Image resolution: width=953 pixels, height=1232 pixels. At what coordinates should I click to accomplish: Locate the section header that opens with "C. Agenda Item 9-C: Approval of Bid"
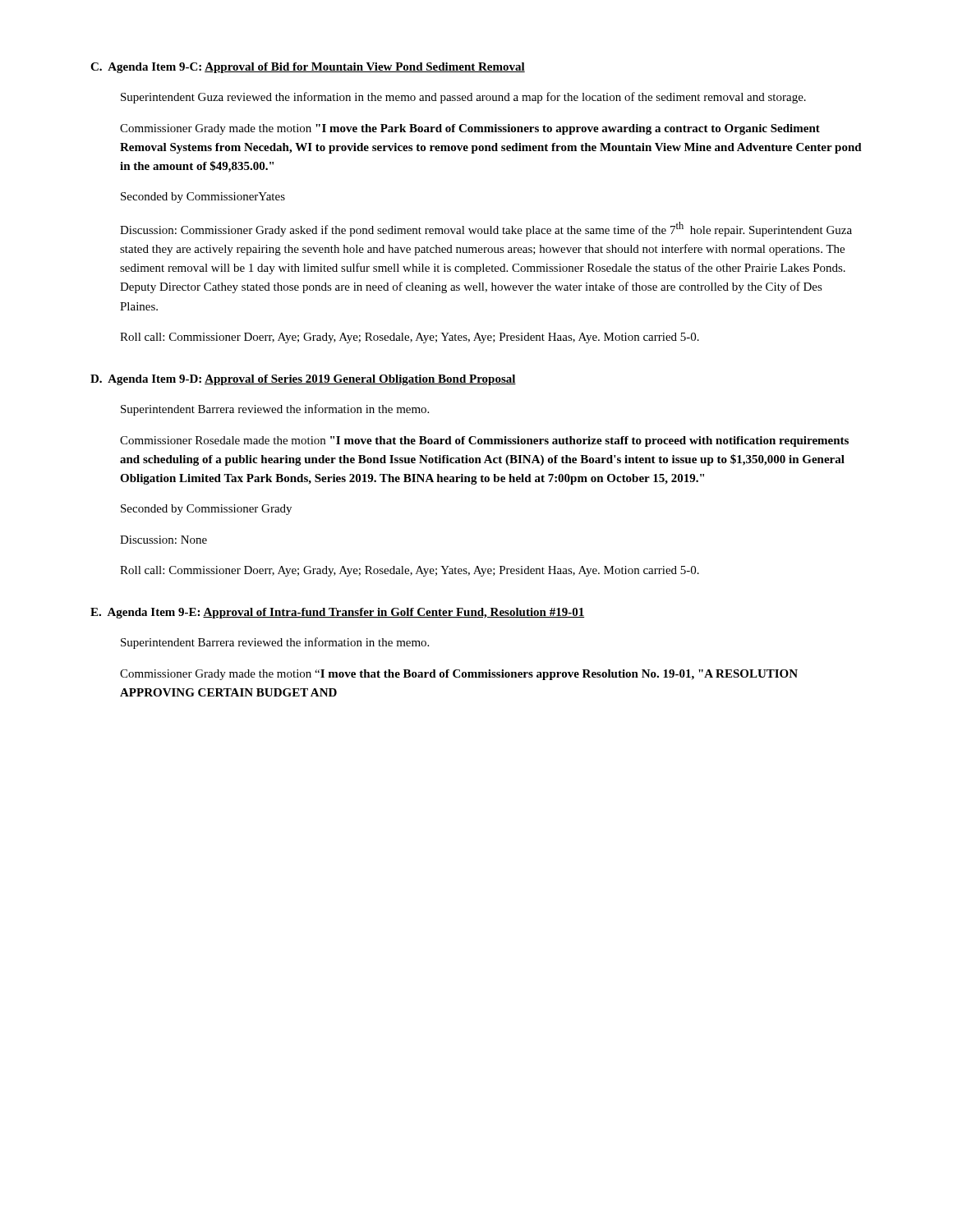coord(308,67)
